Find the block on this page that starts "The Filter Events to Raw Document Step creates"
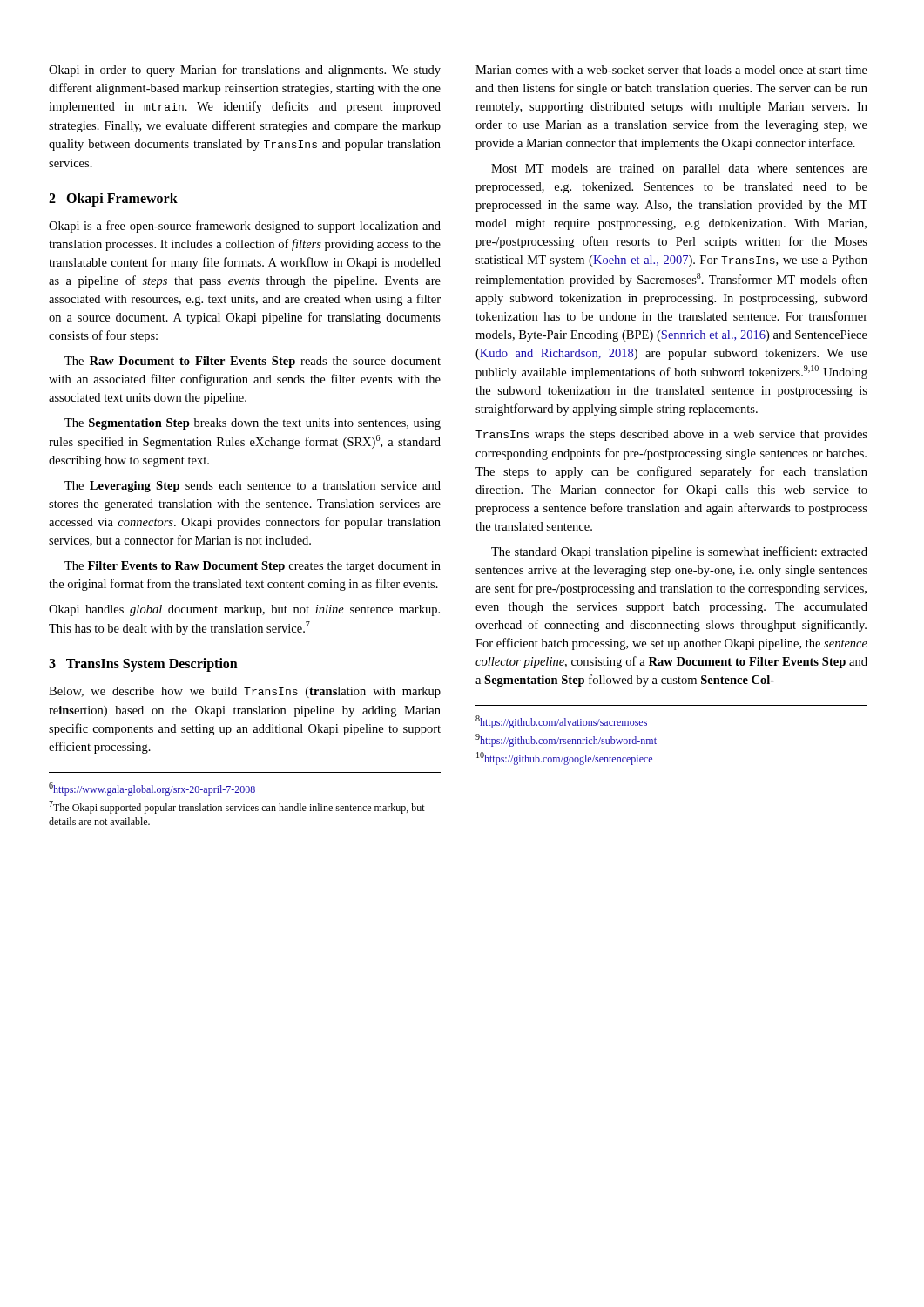Screen dimensions: 1307x924 click(x=245, y=575)
